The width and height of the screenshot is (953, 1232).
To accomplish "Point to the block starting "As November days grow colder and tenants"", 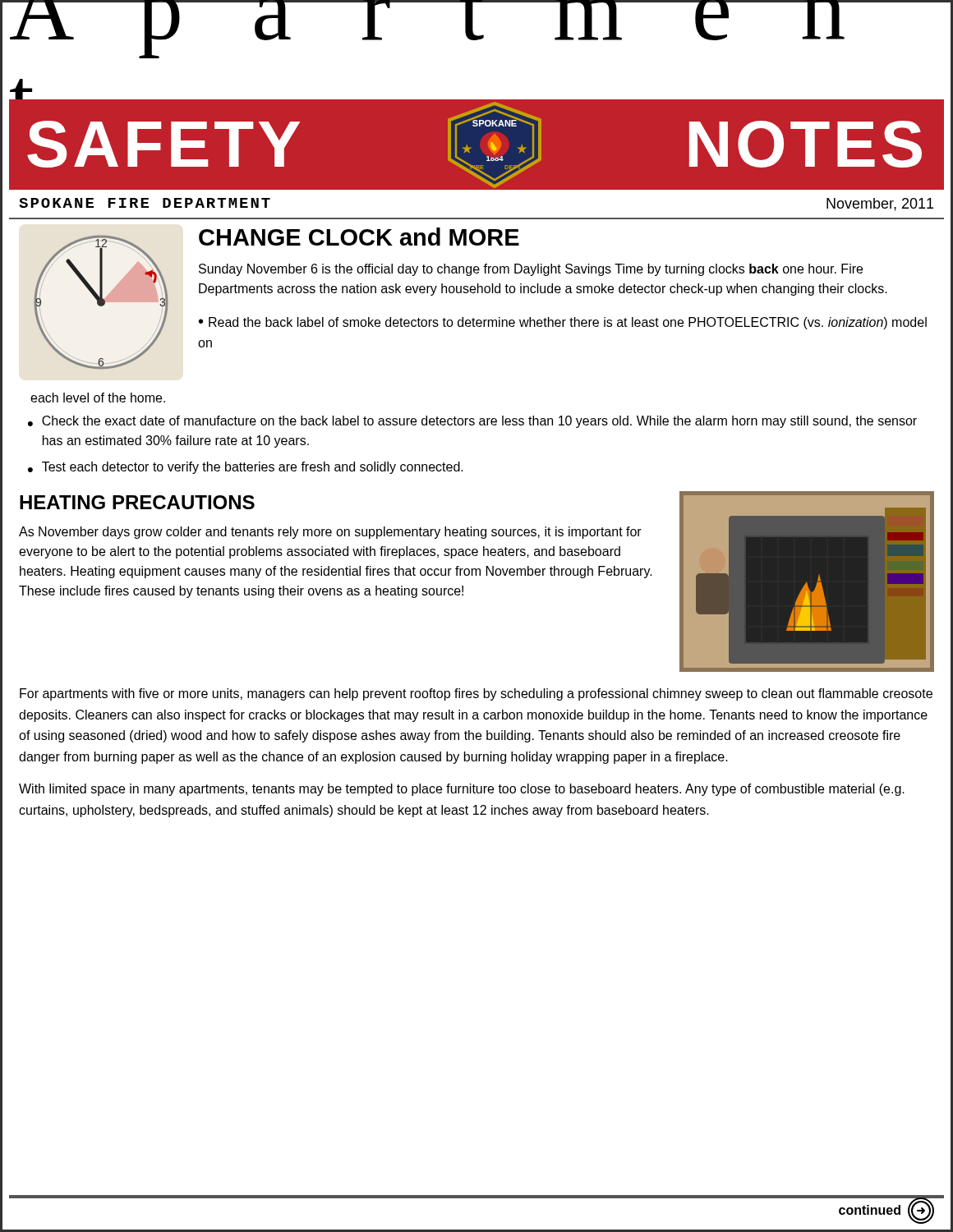I will [336, 561].
